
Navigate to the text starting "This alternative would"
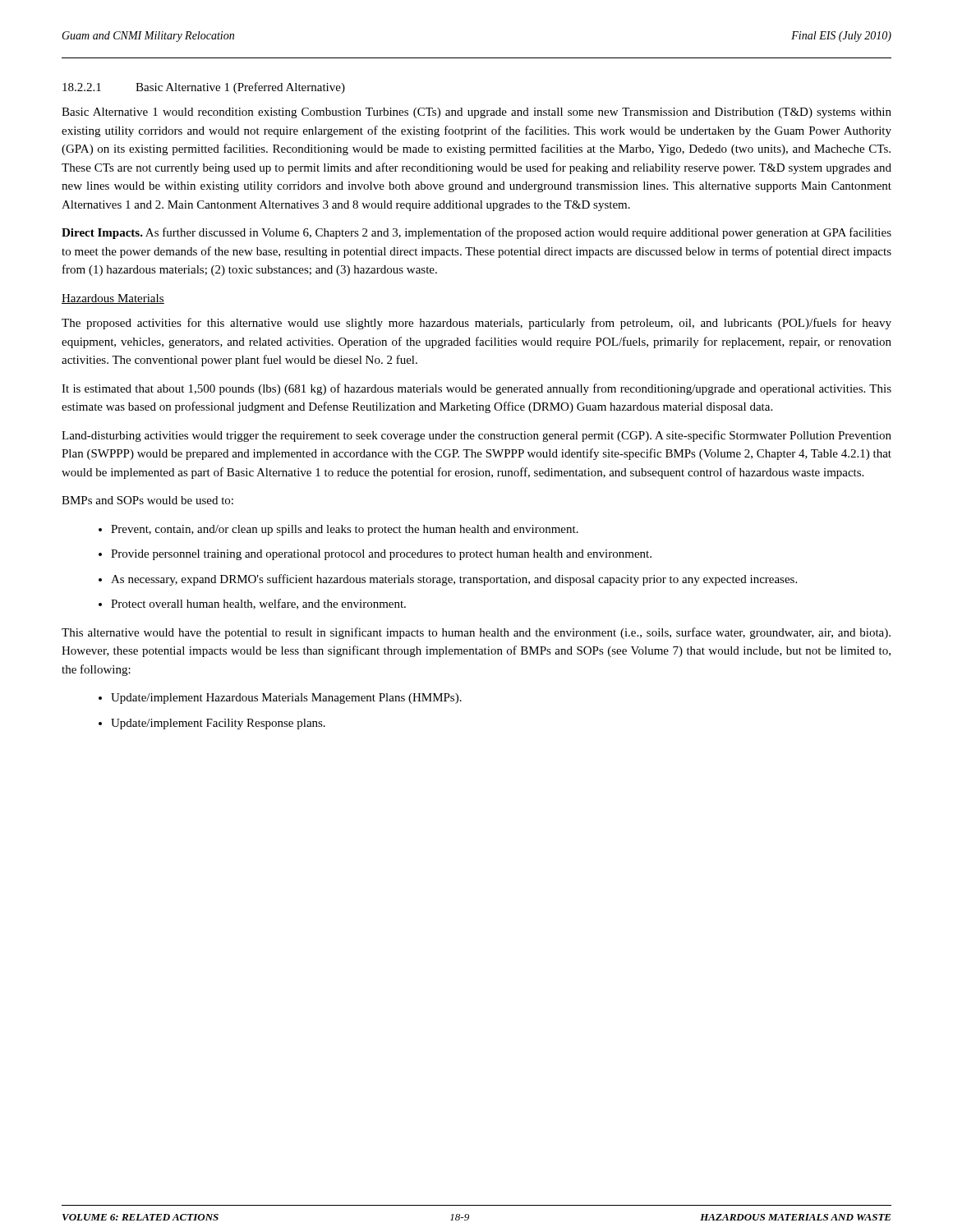476,651
